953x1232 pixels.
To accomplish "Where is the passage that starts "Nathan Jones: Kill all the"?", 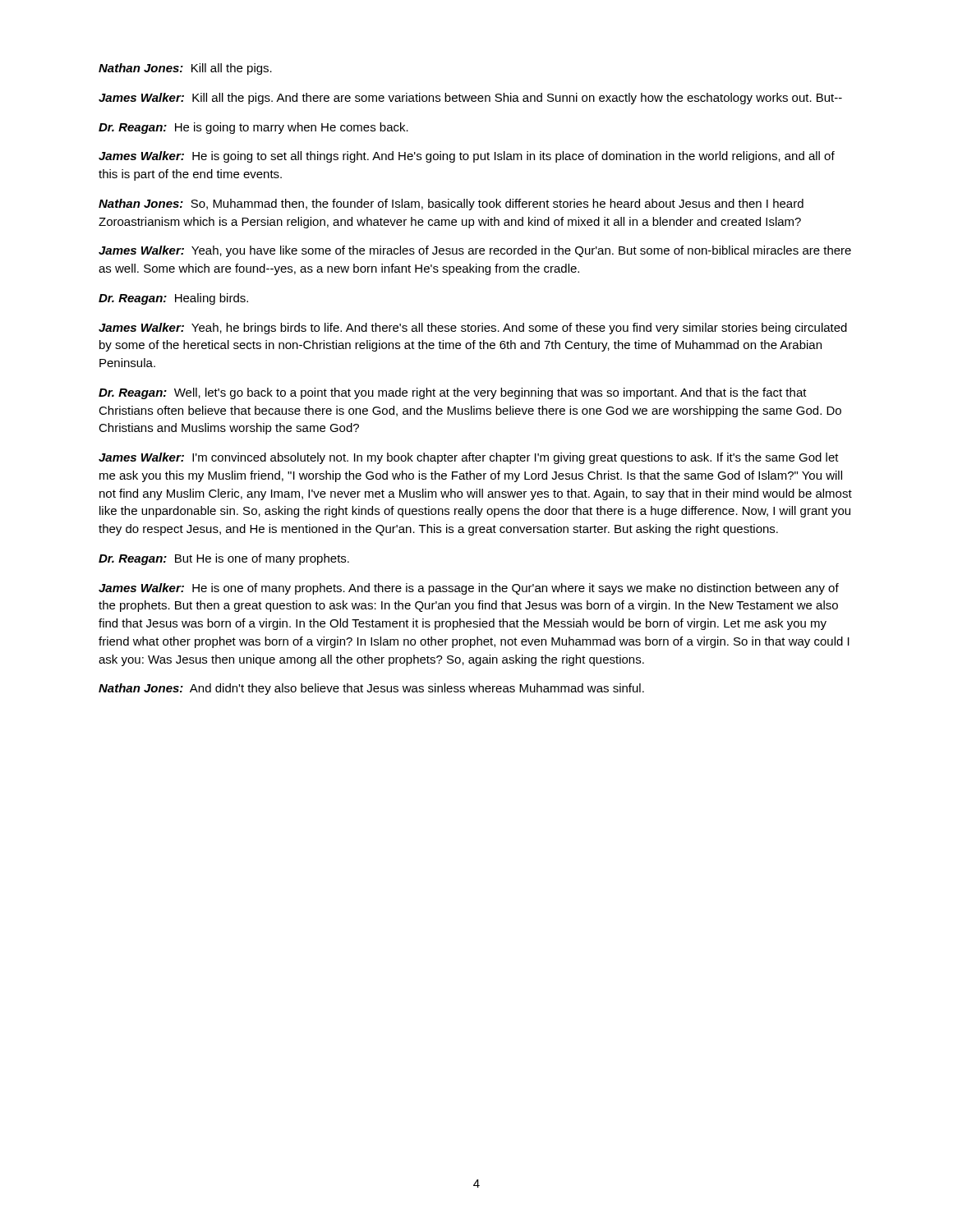I will tap(186, 68).
